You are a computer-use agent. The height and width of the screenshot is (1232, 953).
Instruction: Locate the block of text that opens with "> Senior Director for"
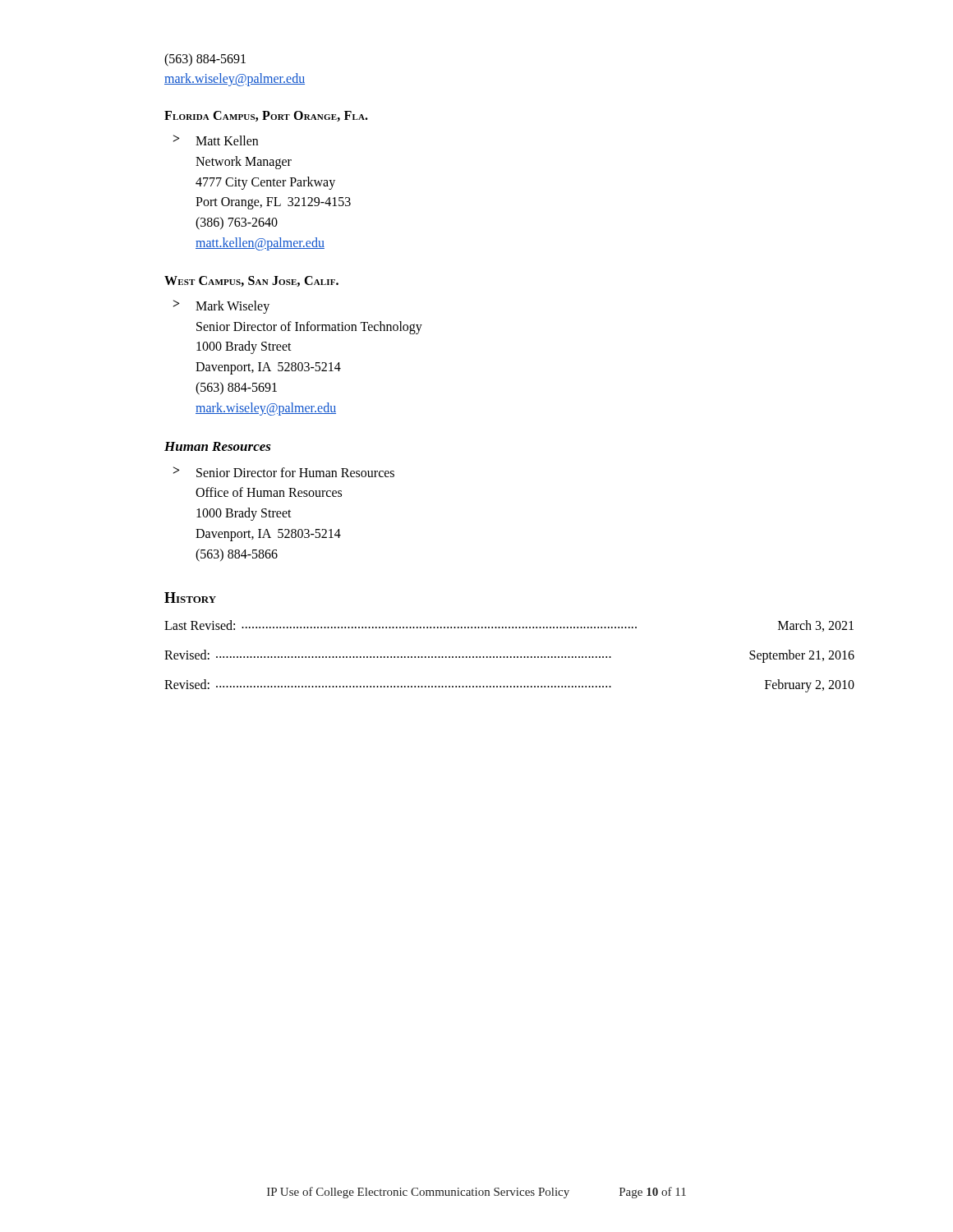point(284,514)
